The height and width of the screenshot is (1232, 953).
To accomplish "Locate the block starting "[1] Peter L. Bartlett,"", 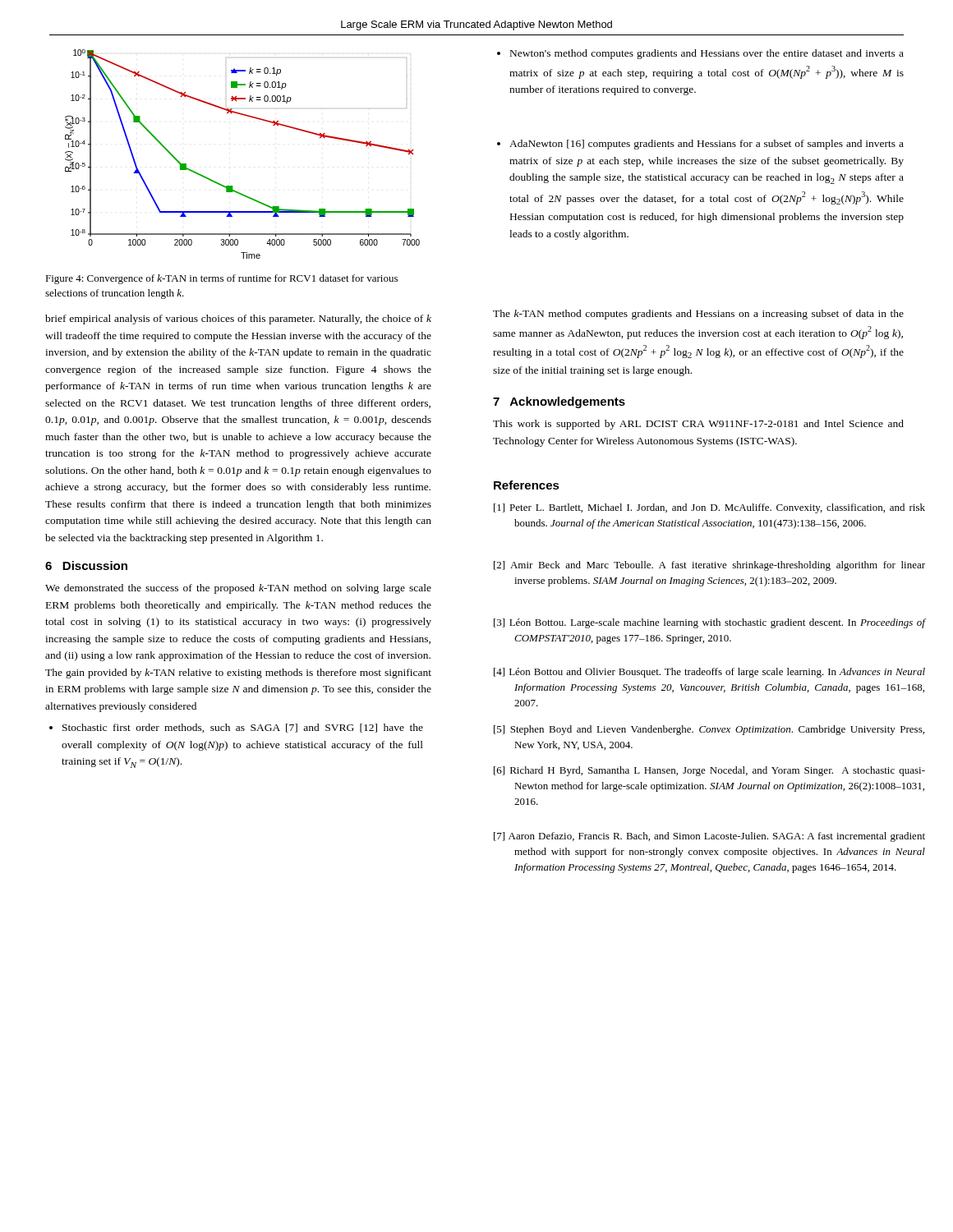I will [709, 515].
